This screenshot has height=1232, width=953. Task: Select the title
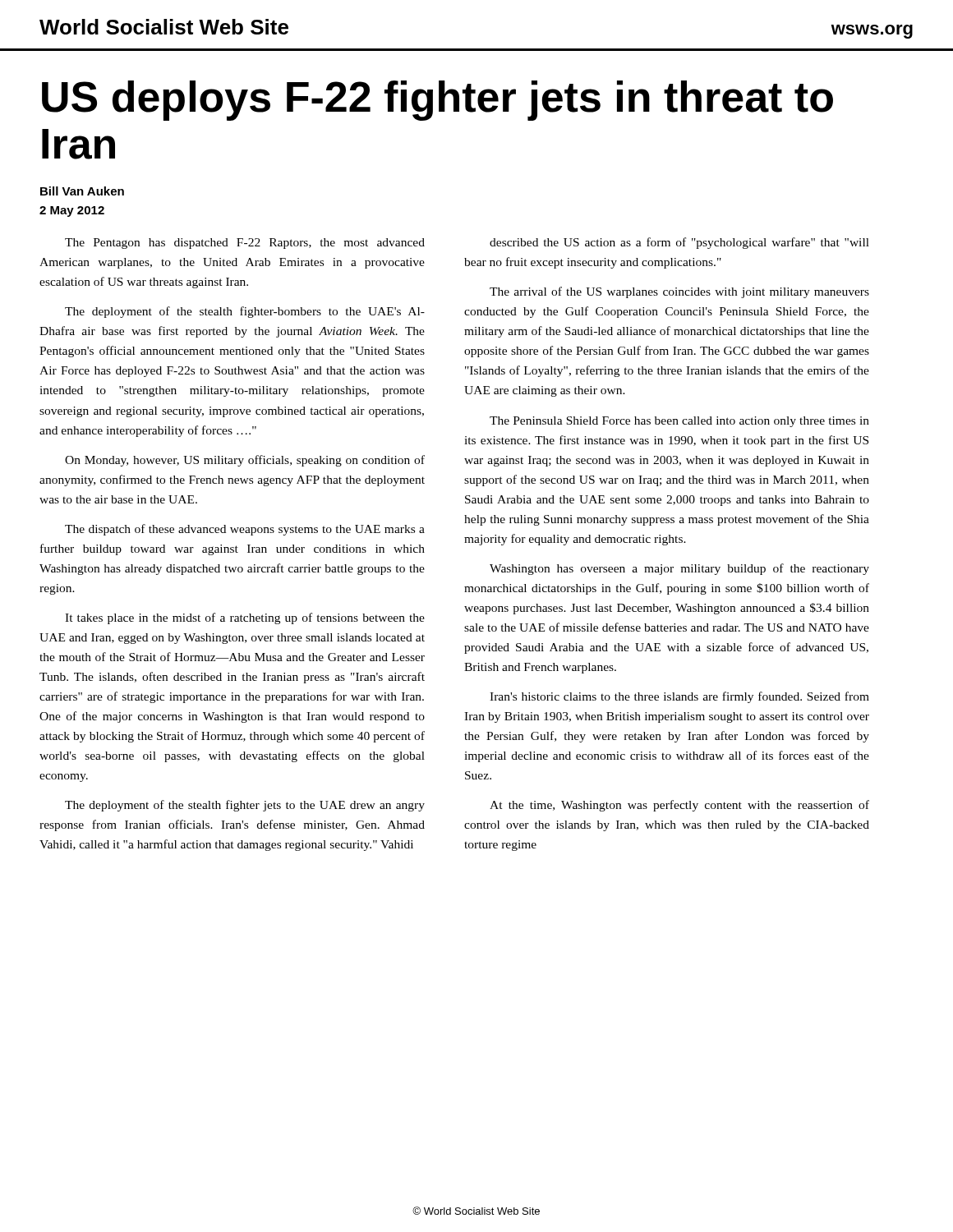476,120
